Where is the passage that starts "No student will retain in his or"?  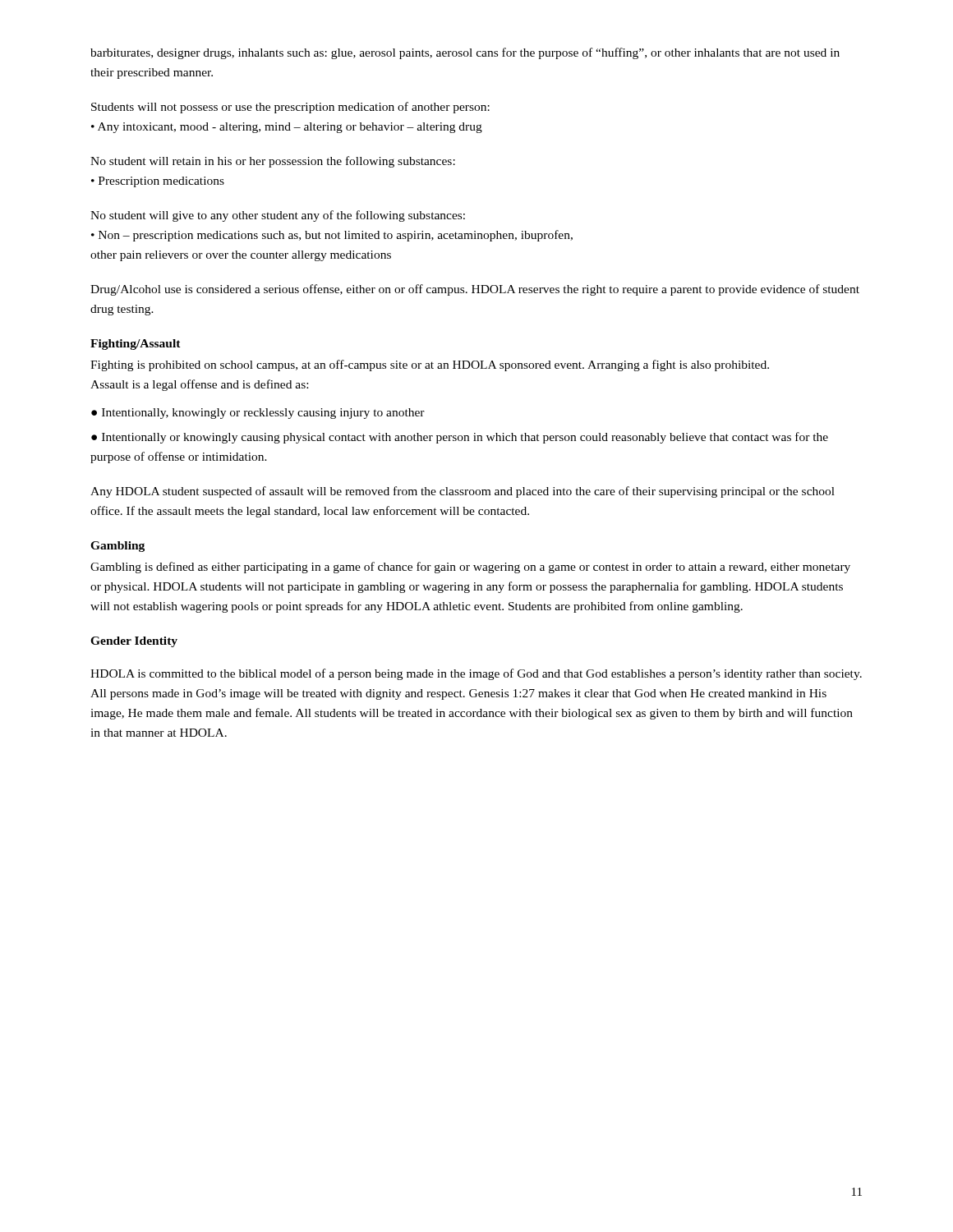(273, 161)
